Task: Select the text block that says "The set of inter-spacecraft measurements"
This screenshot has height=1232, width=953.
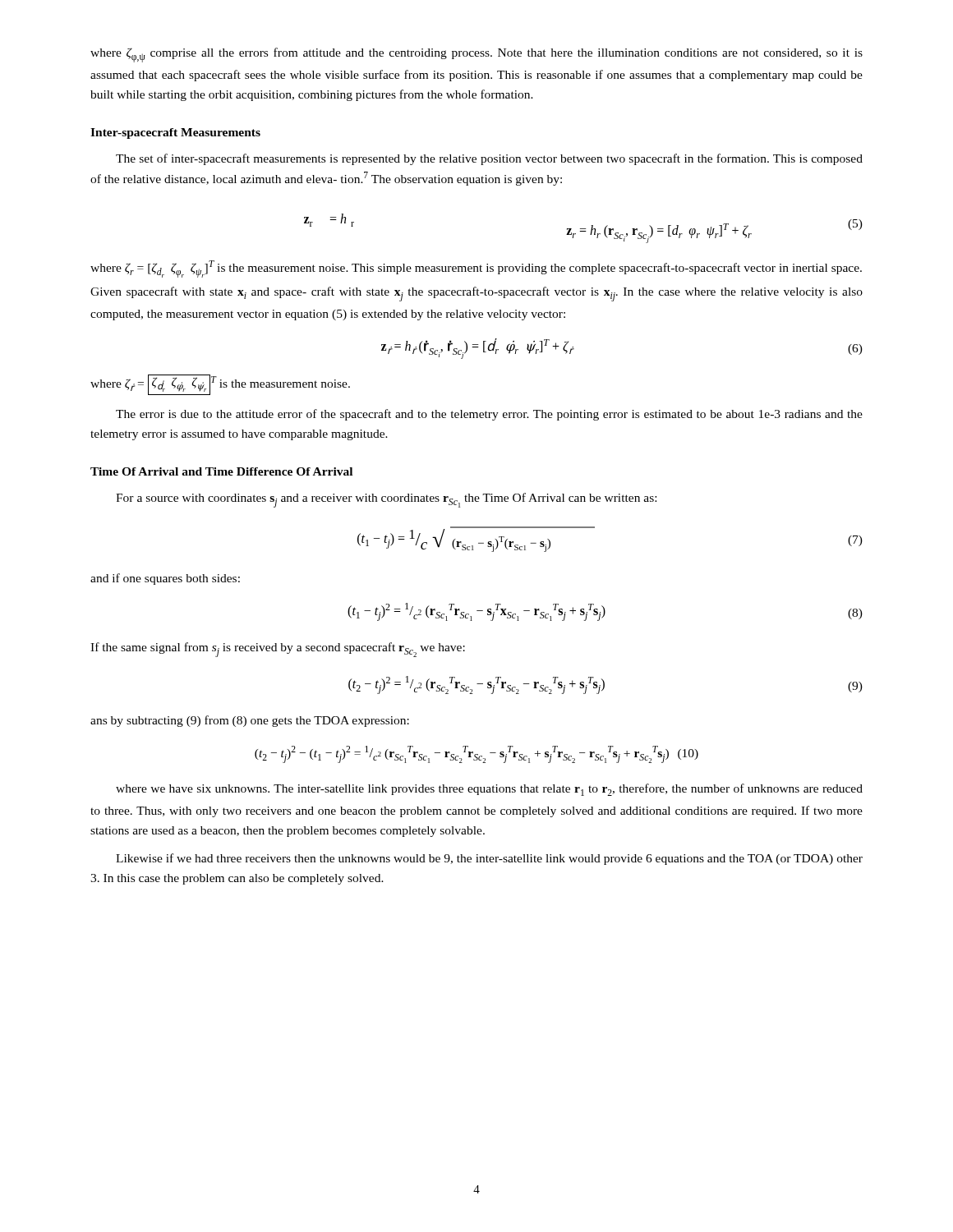Action: pos(476,169)
